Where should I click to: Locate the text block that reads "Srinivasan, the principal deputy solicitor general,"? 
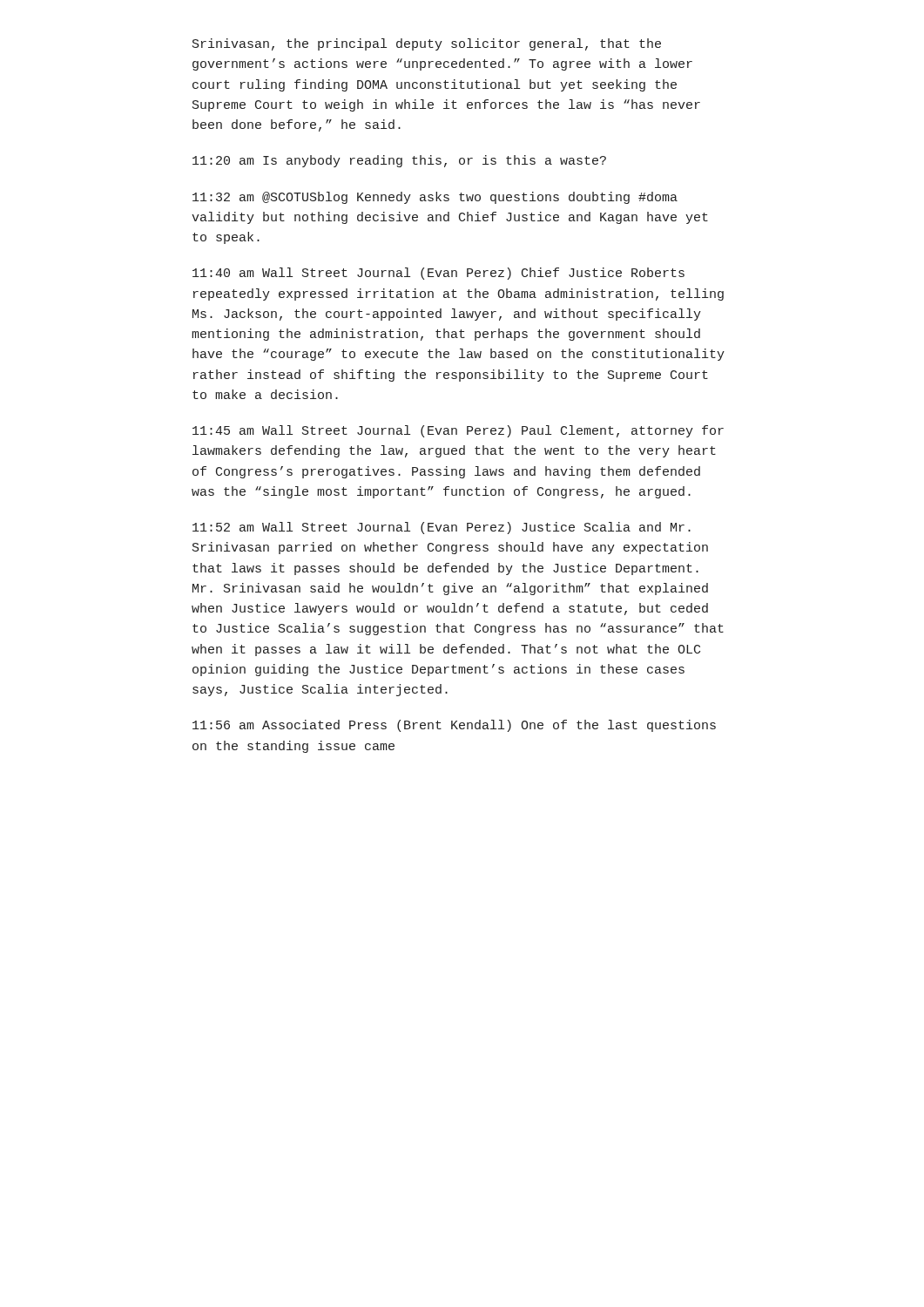point(446,85)
